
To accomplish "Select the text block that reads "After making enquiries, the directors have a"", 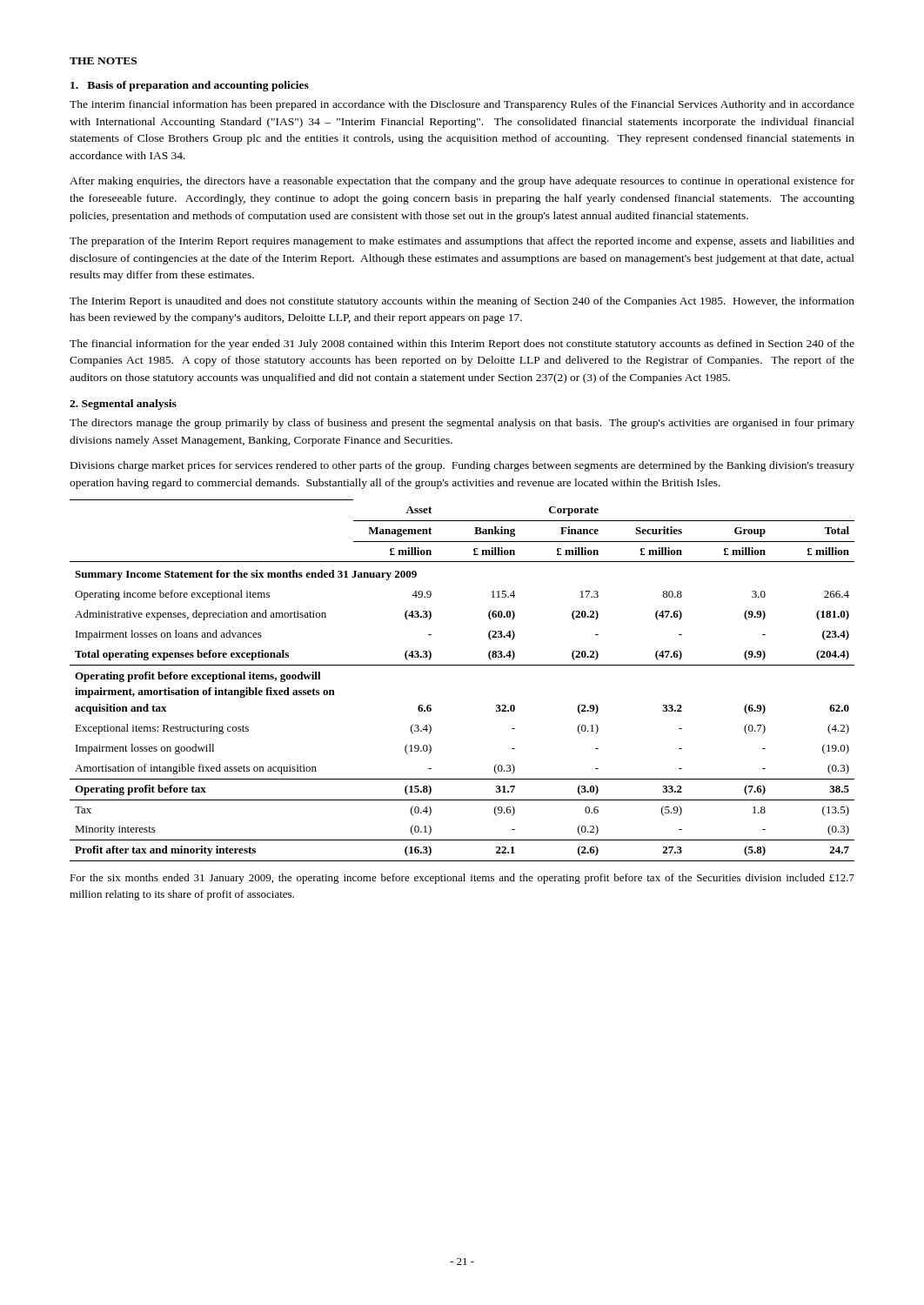I will 462,198.
